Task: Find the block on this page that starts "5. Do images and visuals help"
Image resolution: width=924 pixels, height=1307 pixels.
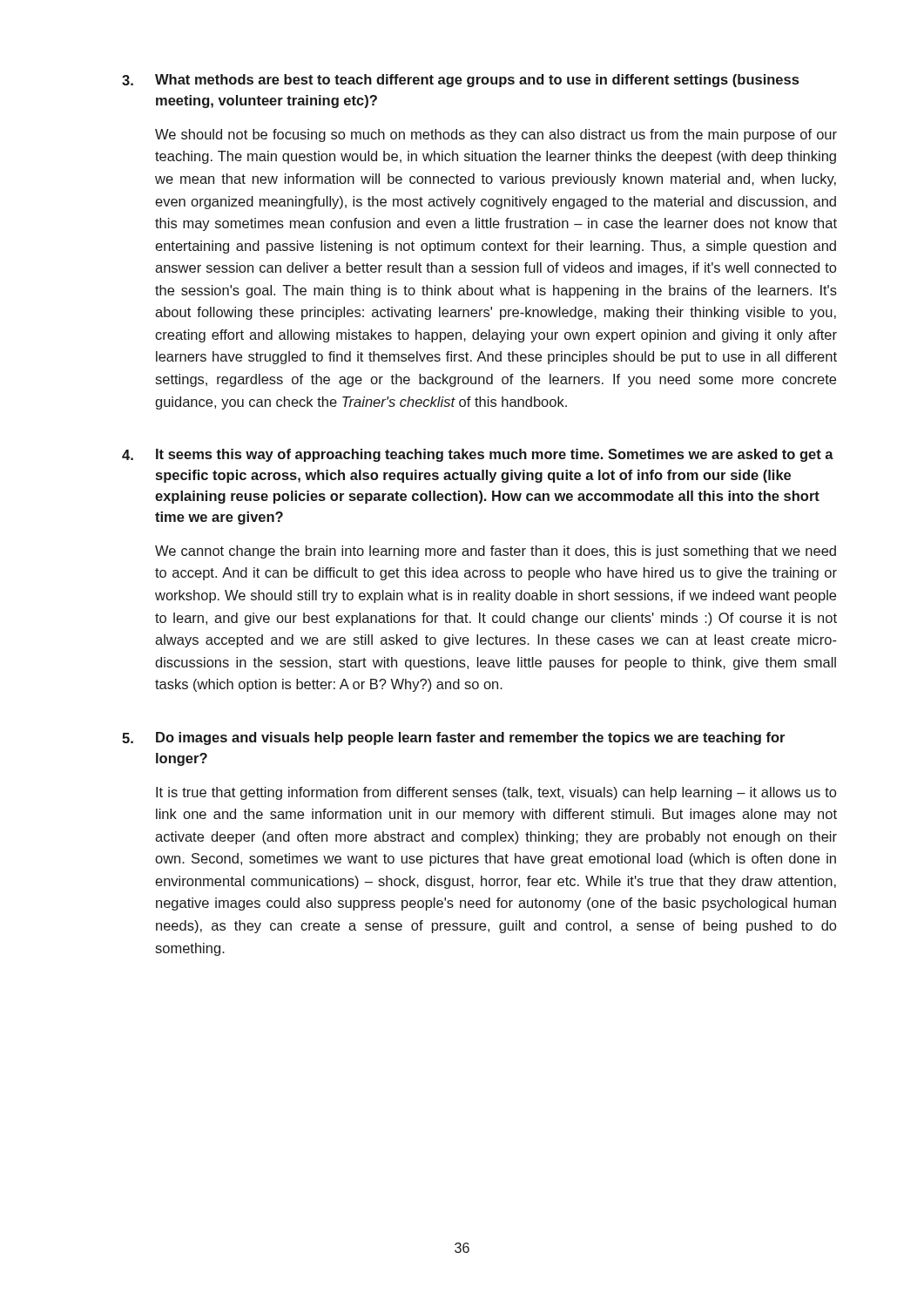Action: click(x=479, y=843)
